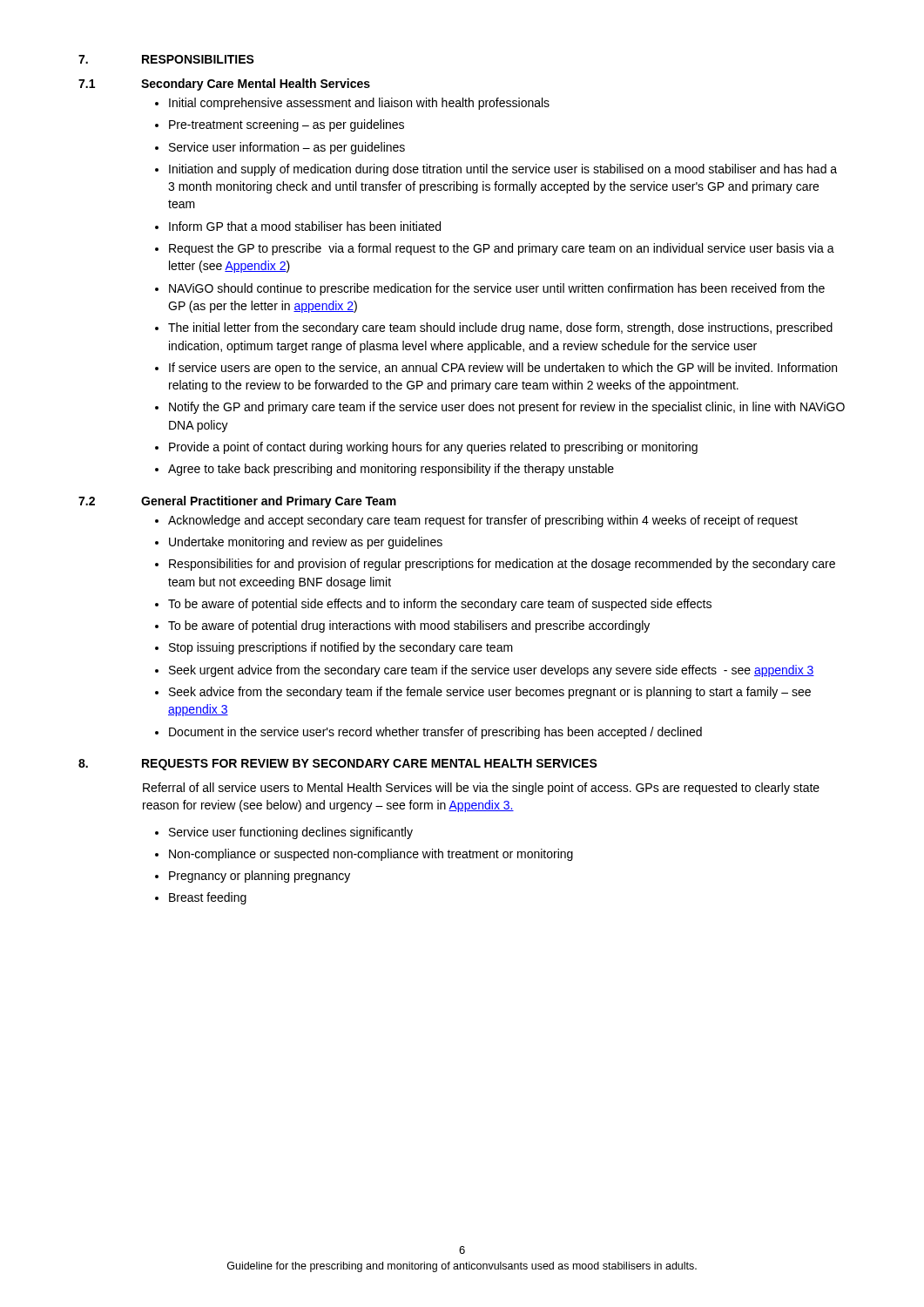Select the text starting "Initiation and supply of medication"

point(503,187)
